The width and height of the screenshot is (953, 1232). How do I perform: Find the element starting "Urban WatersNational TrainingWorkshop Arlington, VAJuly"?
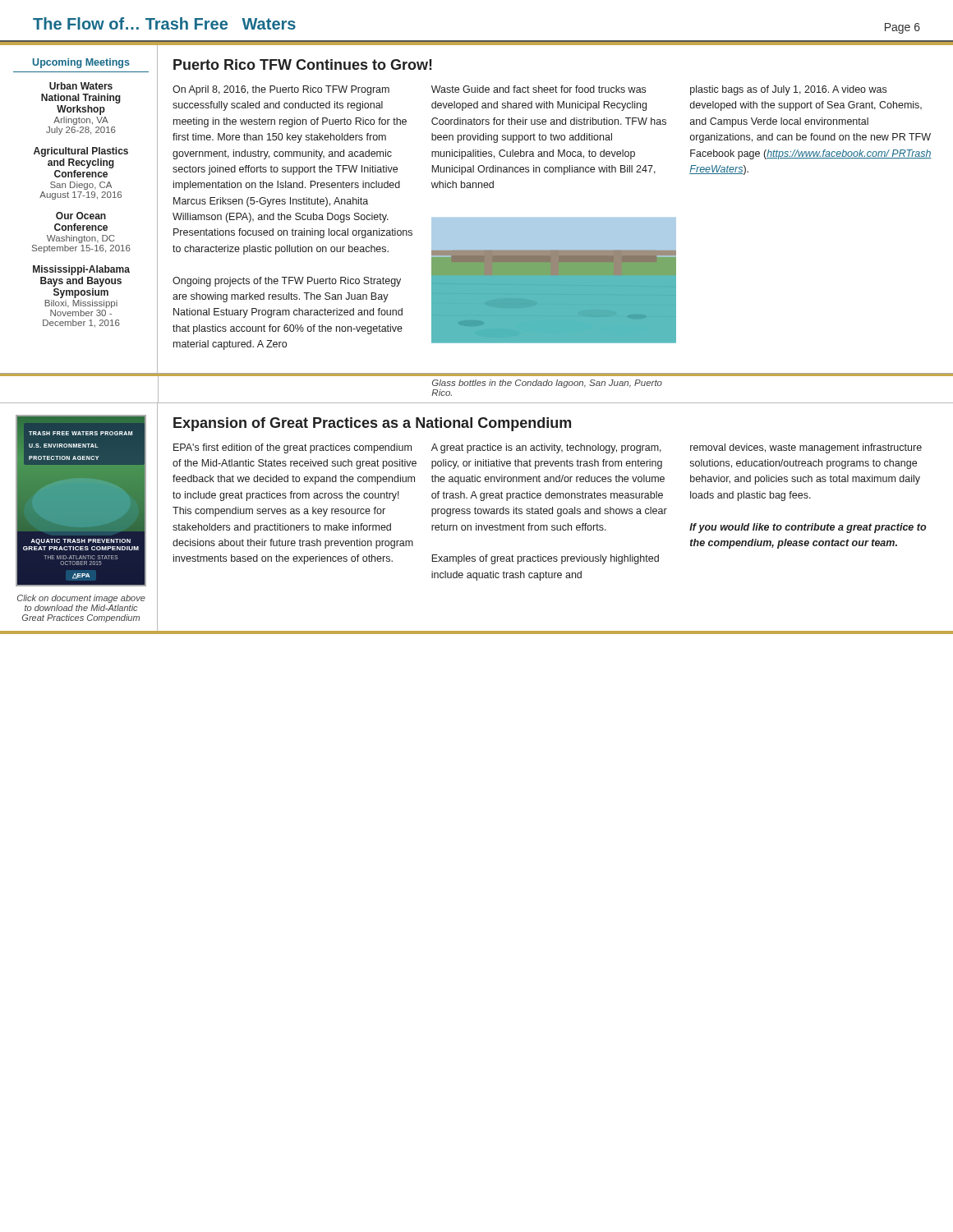(x=81, y=108)
